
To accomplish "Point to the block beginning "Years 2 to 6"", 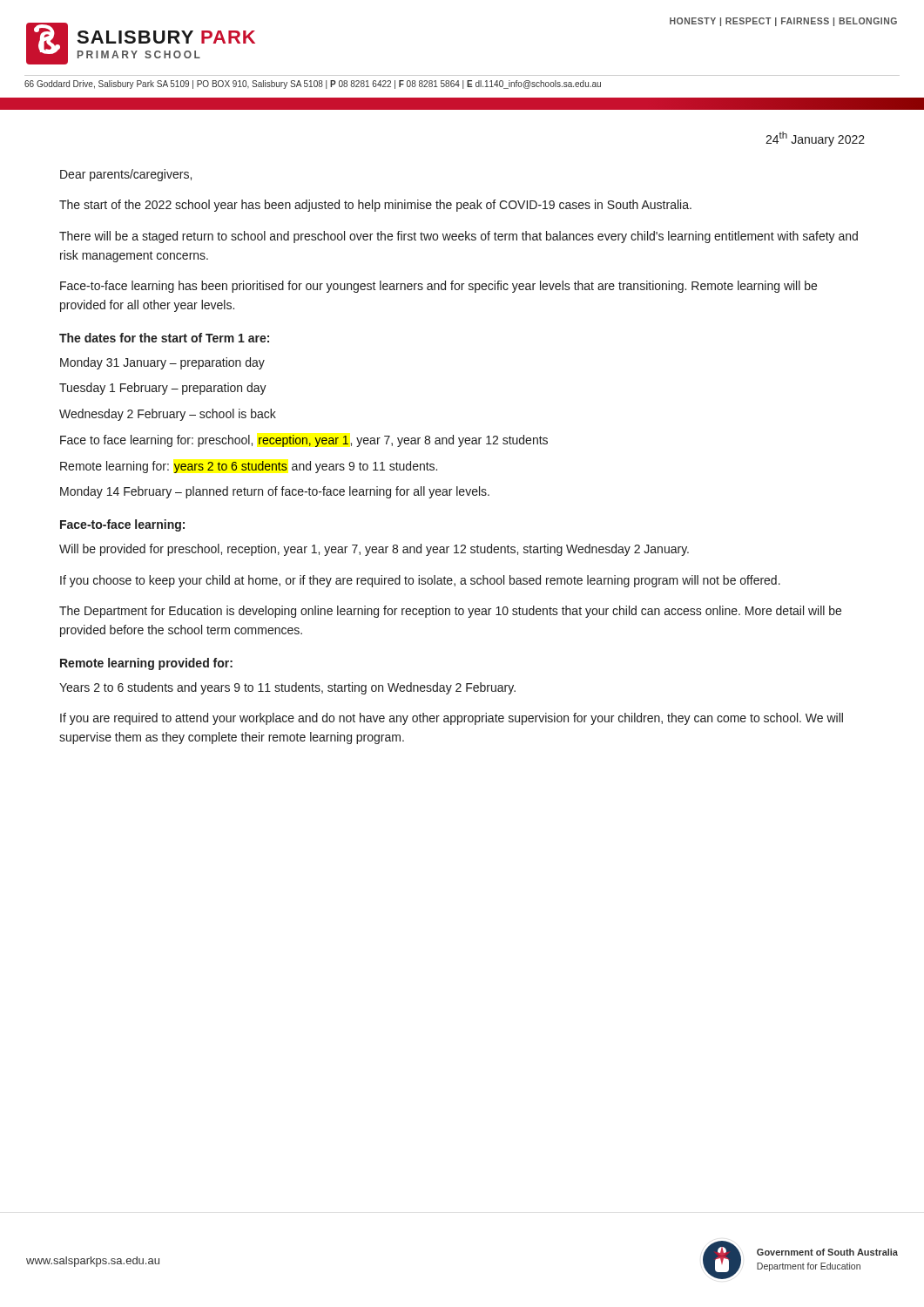I will tap(288, 687).
